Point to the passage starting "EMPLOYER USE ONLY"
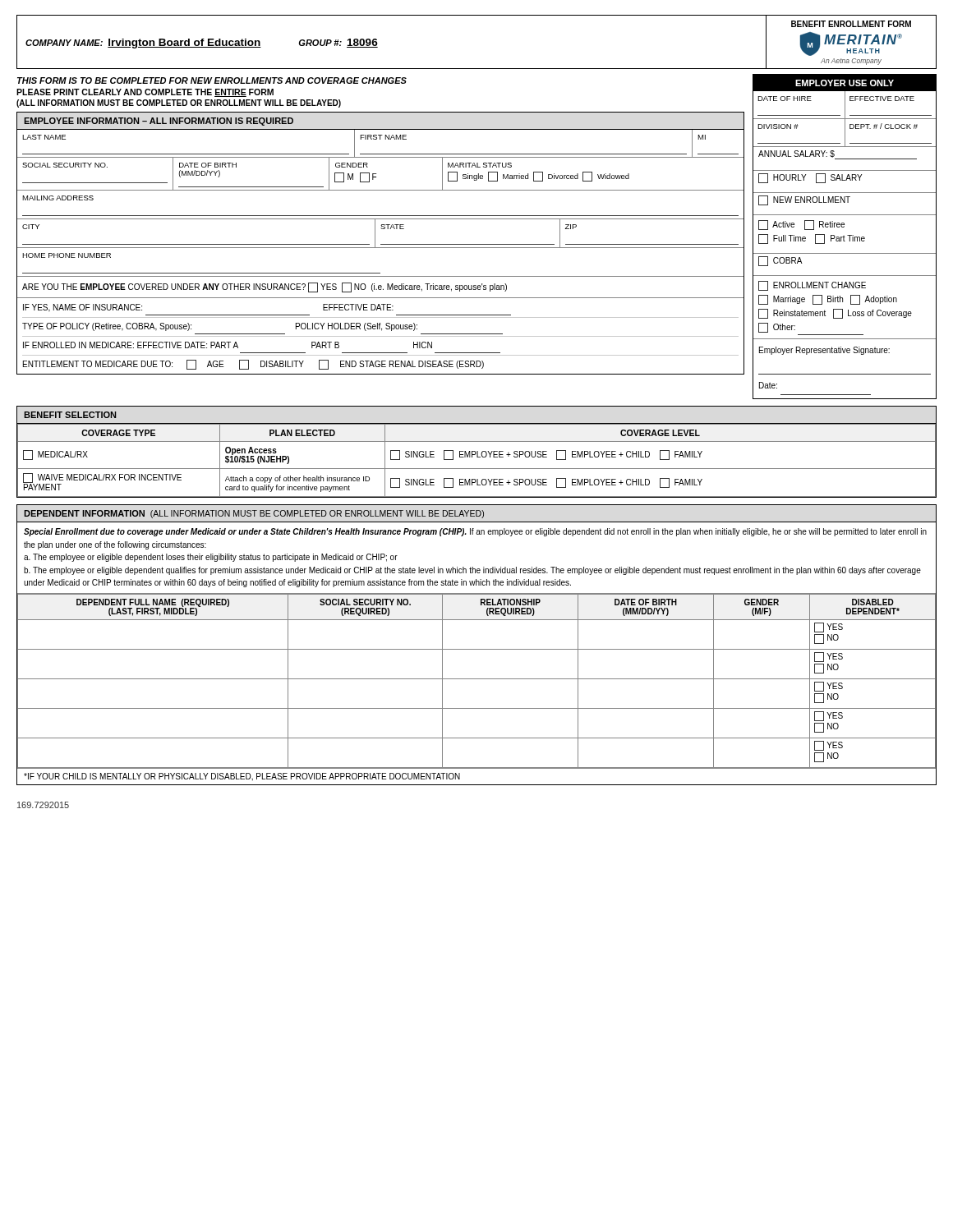Viewport: 953px width, 1232px height. pyautogui.click(x=845, y=83)
